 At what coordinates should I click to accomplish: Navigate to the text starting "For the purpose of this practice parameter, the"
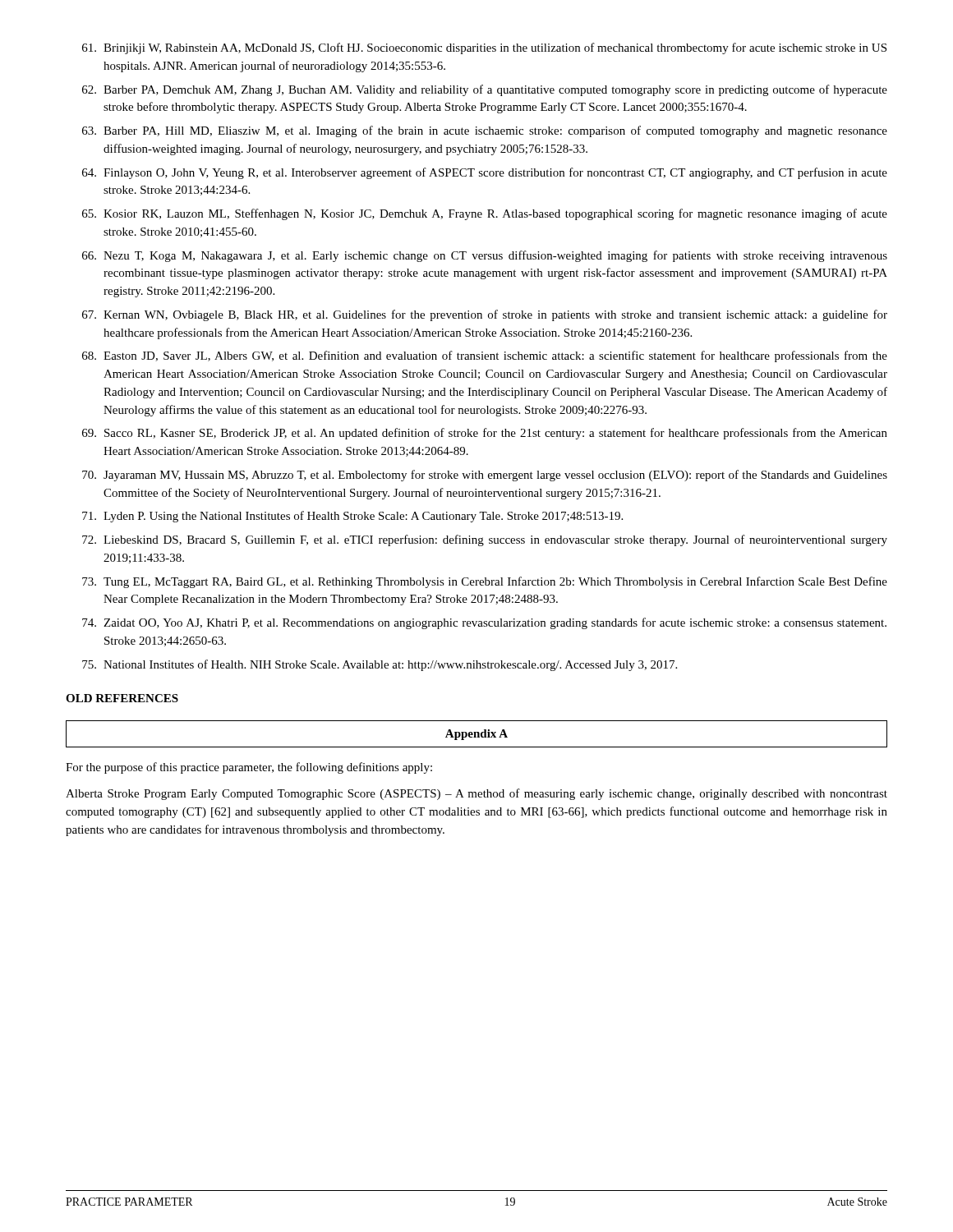[249, 767]
